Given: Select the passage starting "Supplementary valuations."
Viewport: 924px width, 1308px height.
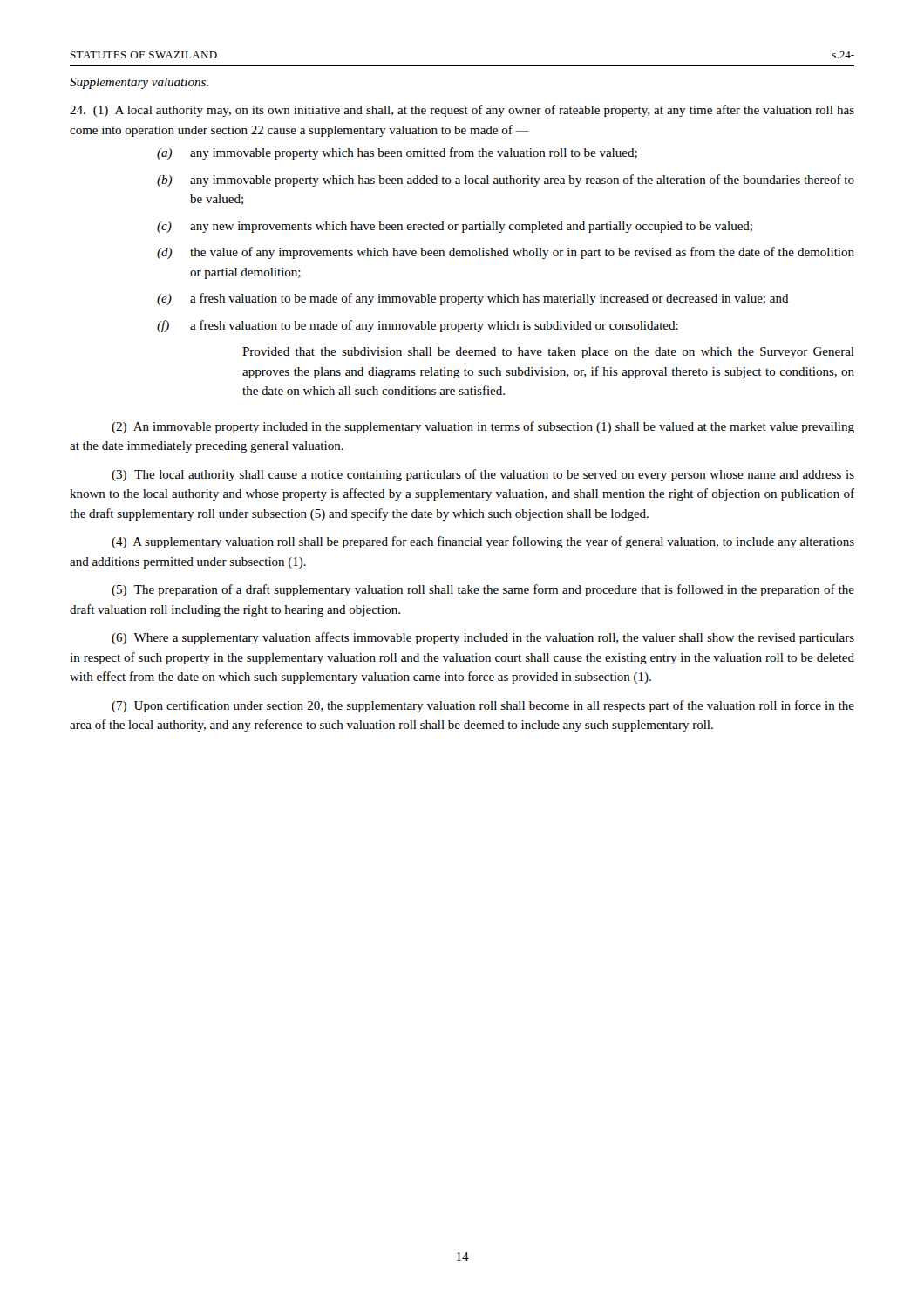Looking at the screenshot, I should click(x=139, y=82).
